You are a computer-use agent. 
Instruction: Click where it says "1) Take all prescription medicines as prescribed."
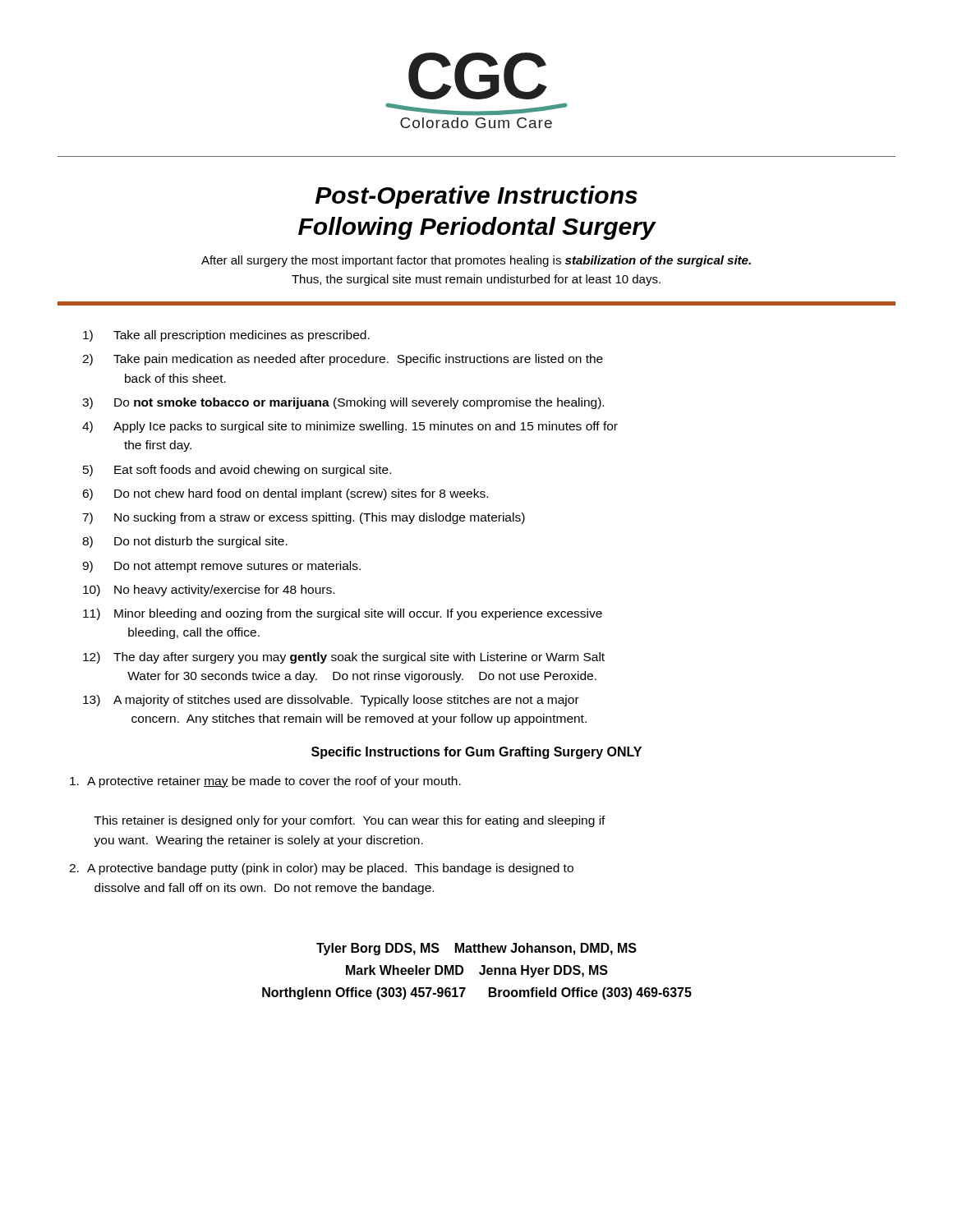click(226, 336)
